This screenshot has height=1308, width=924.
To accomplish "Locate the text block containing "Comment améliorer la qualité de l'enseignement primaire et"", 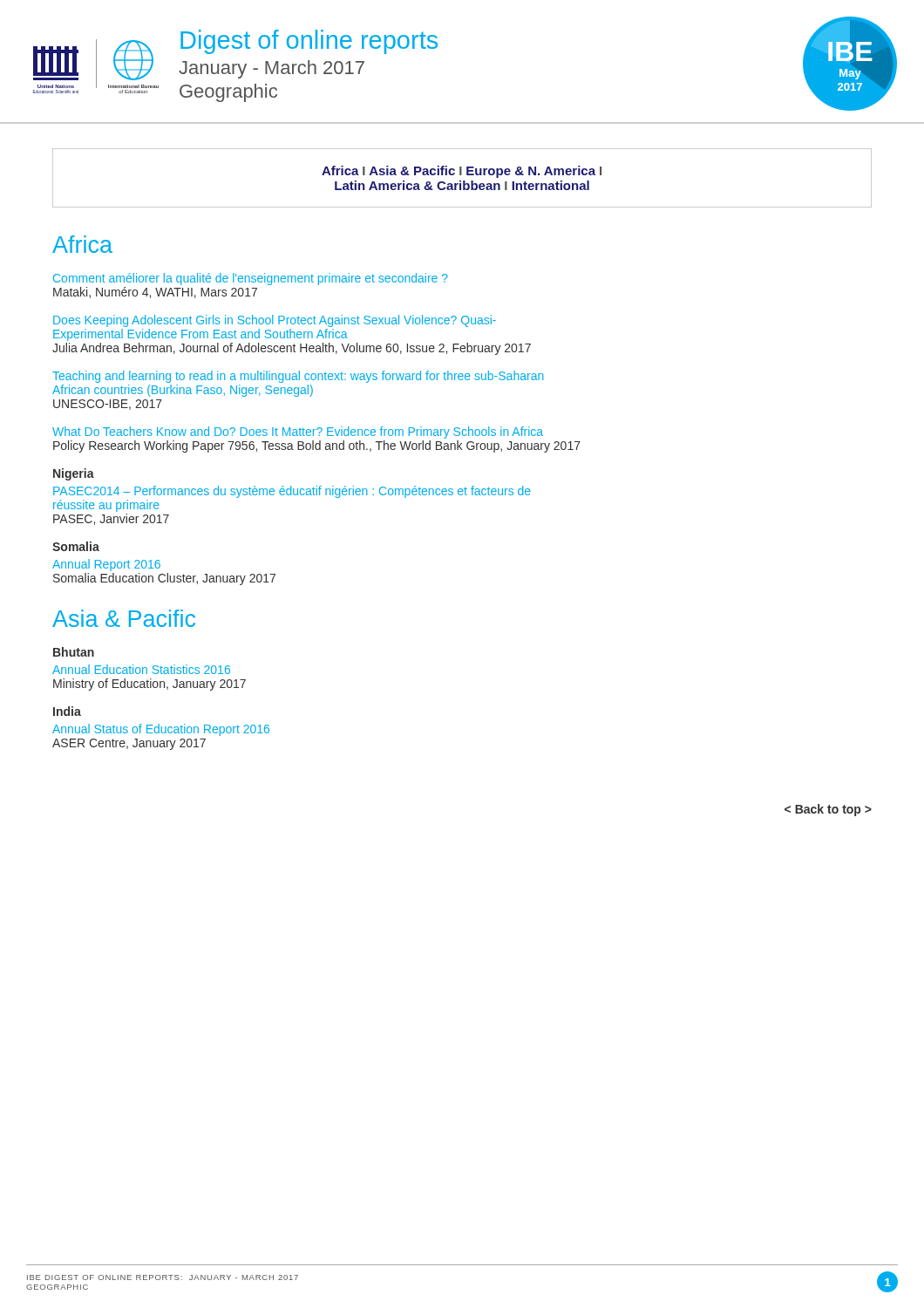I will tap(250, 285).
